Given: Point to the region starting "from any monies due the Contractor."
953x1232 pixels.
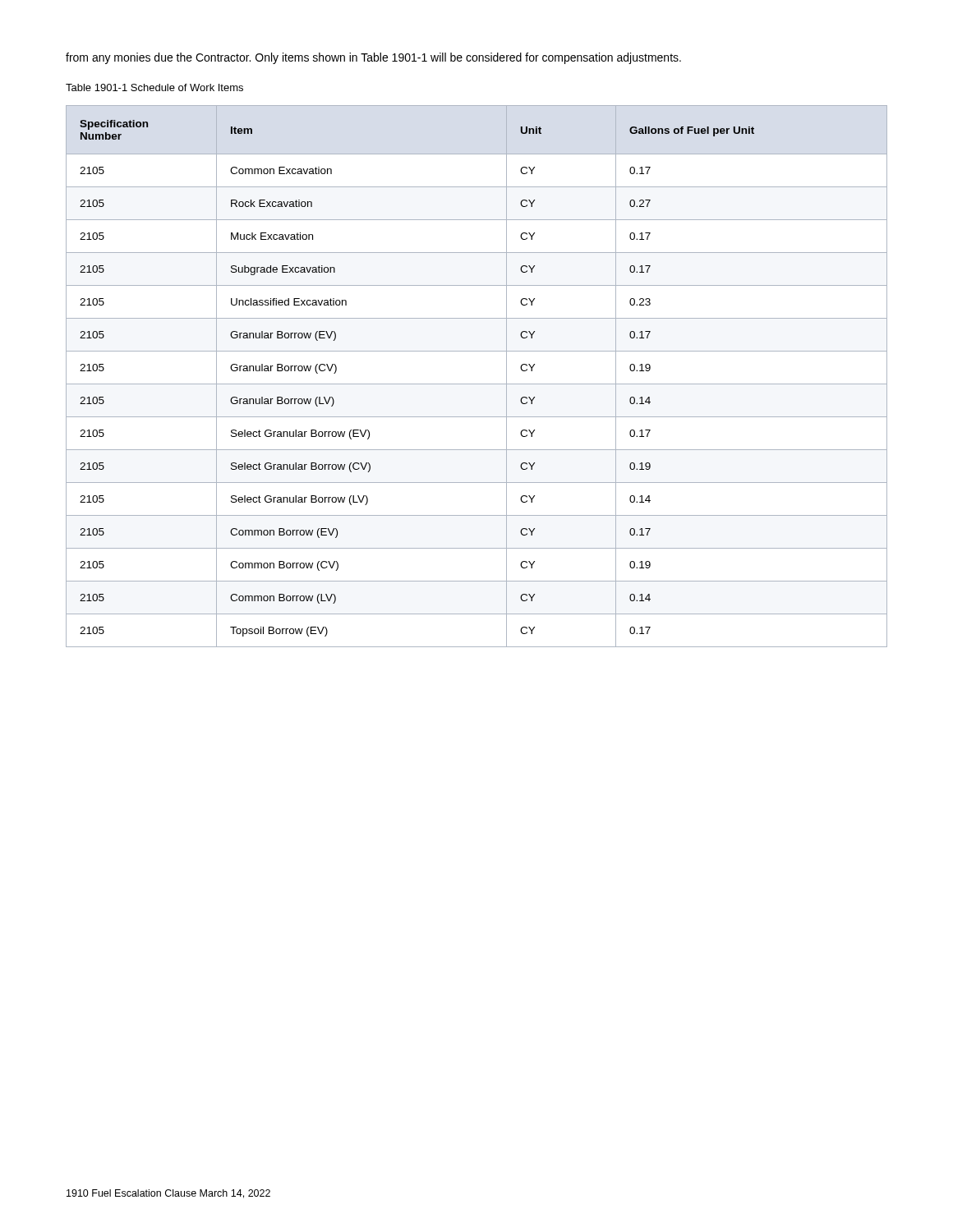Looking at the screenshot, I should [x=374, y=57].
